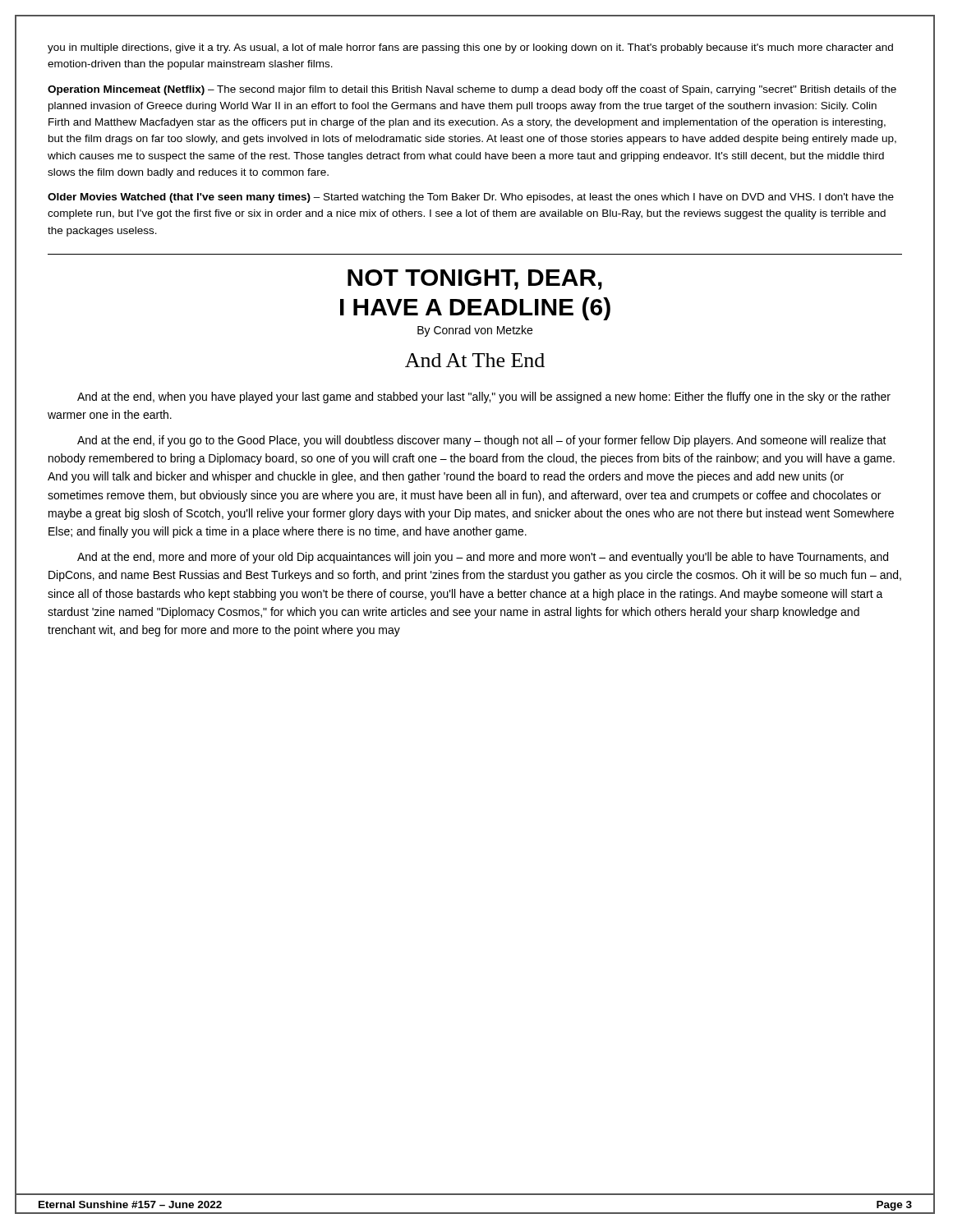Click the passage that begins "And at the end, when you have"
The height and width of the screenshot is (1232, 953).
pos(469,406)
